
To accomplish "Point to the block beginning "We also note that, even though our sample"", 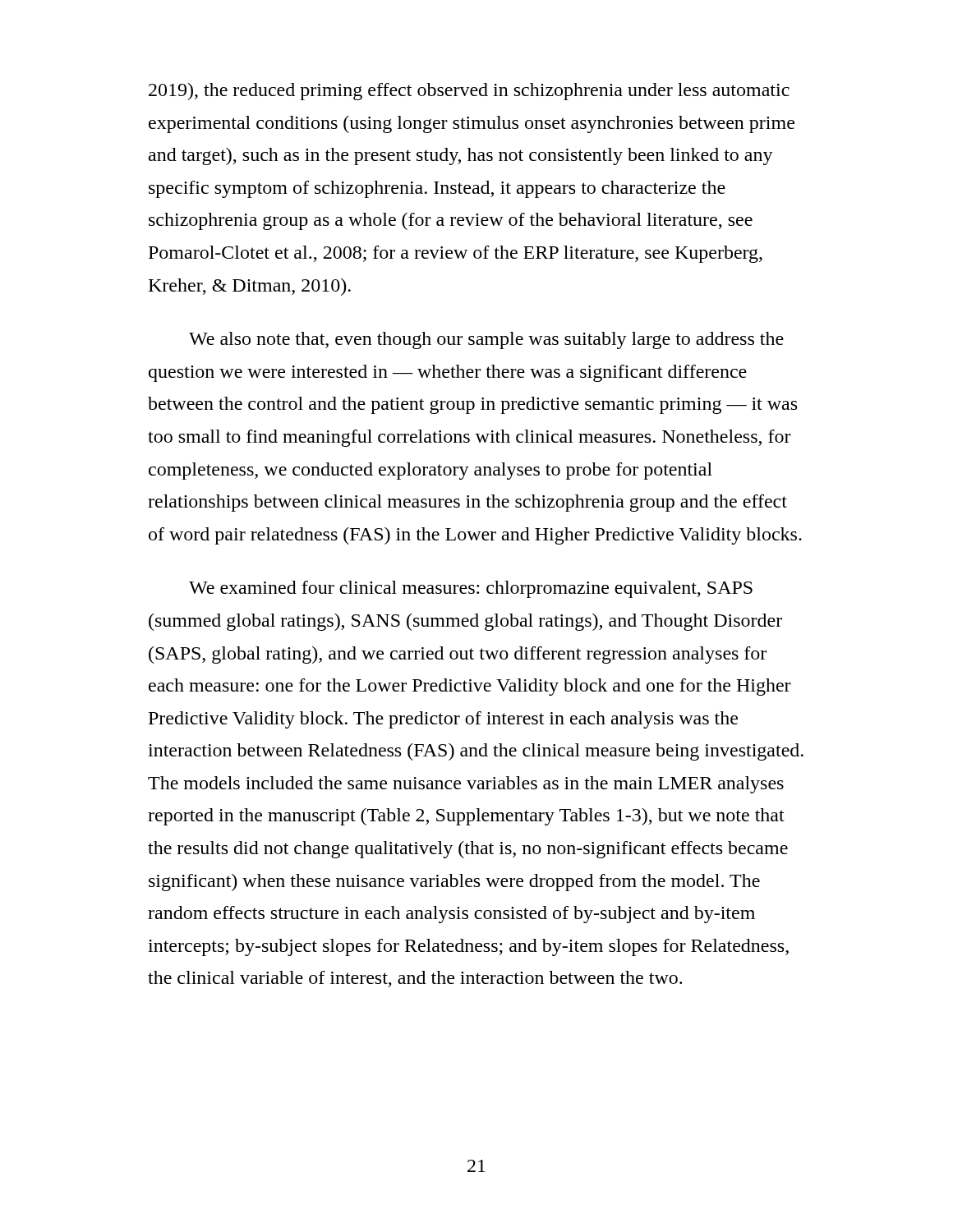I will click(476, 437).
